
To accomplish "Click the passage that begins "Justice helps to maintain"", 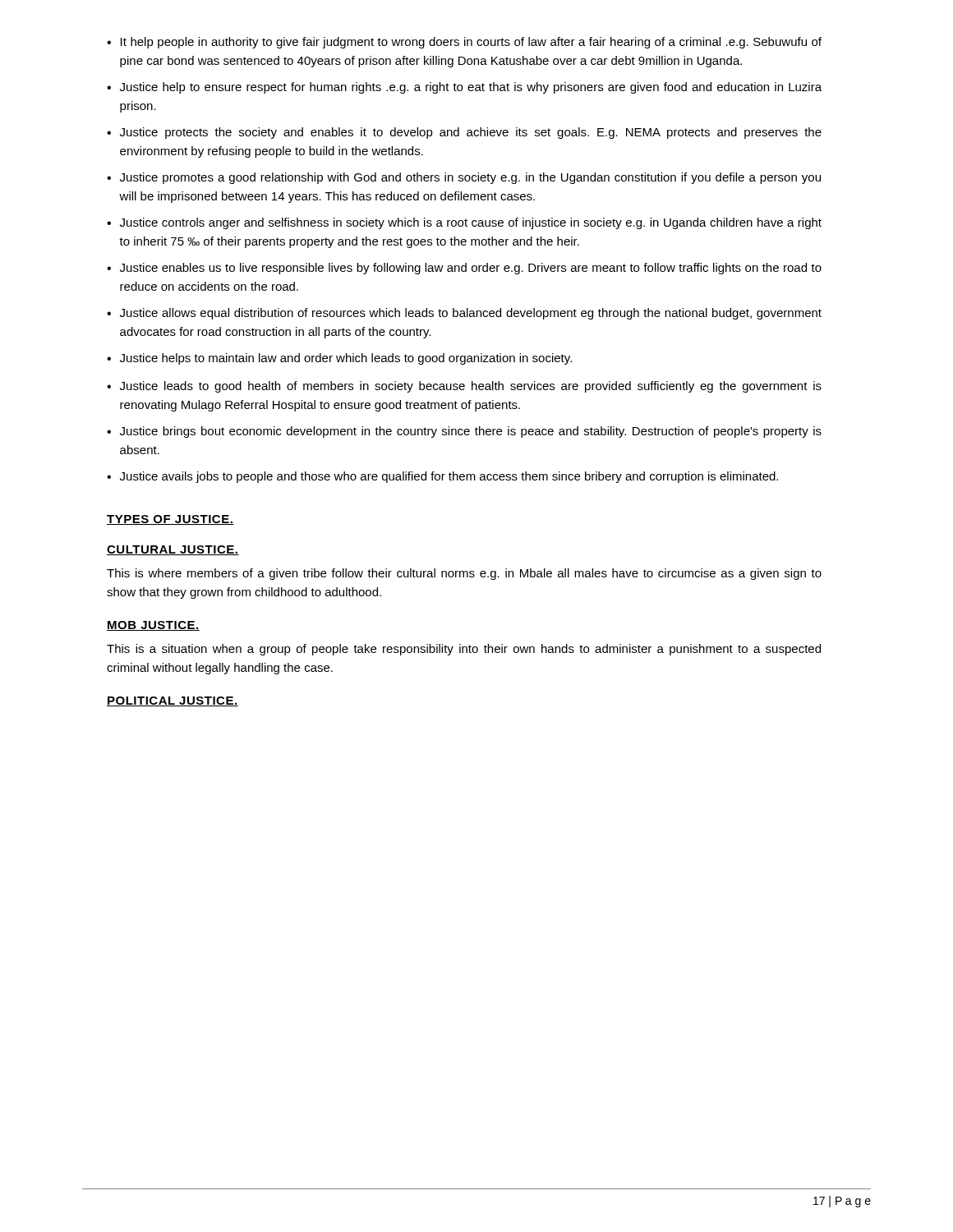I will (x=471, y=358).
